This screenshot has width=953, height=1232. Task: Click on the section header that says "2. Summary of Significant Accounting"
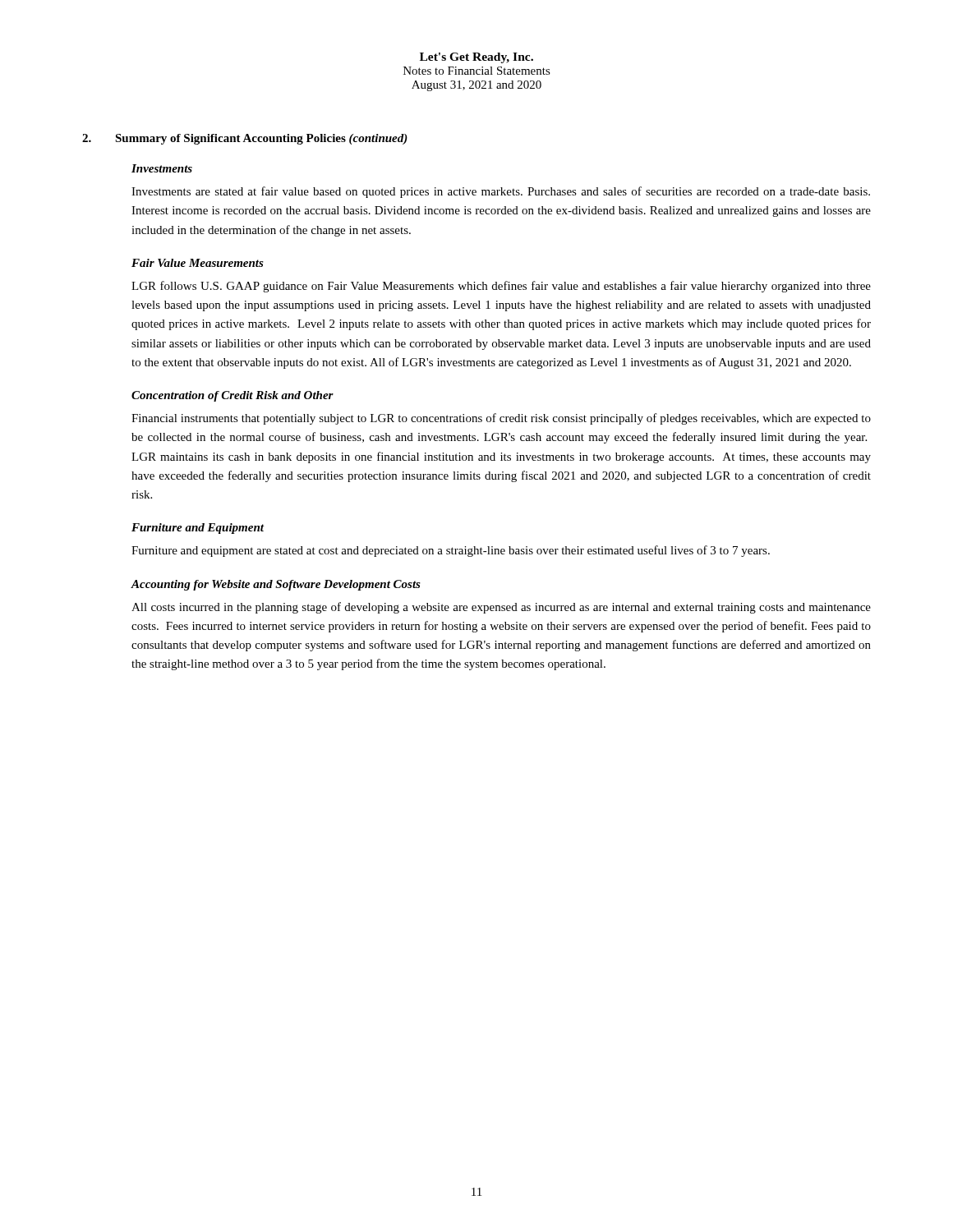point(245,138)
